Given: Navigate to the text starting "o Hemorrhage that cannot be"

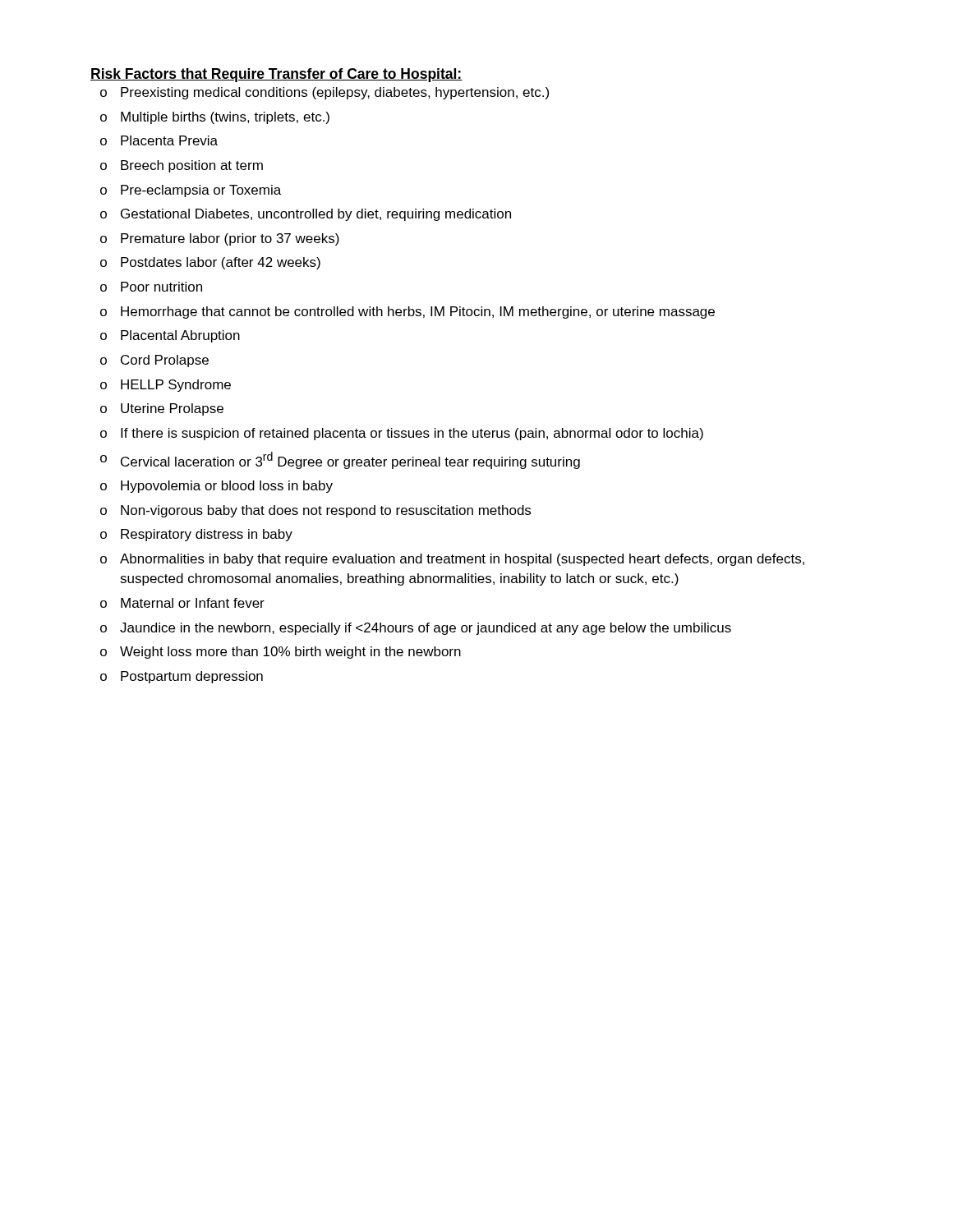Looking at the screenshot, I should point(476,312).
